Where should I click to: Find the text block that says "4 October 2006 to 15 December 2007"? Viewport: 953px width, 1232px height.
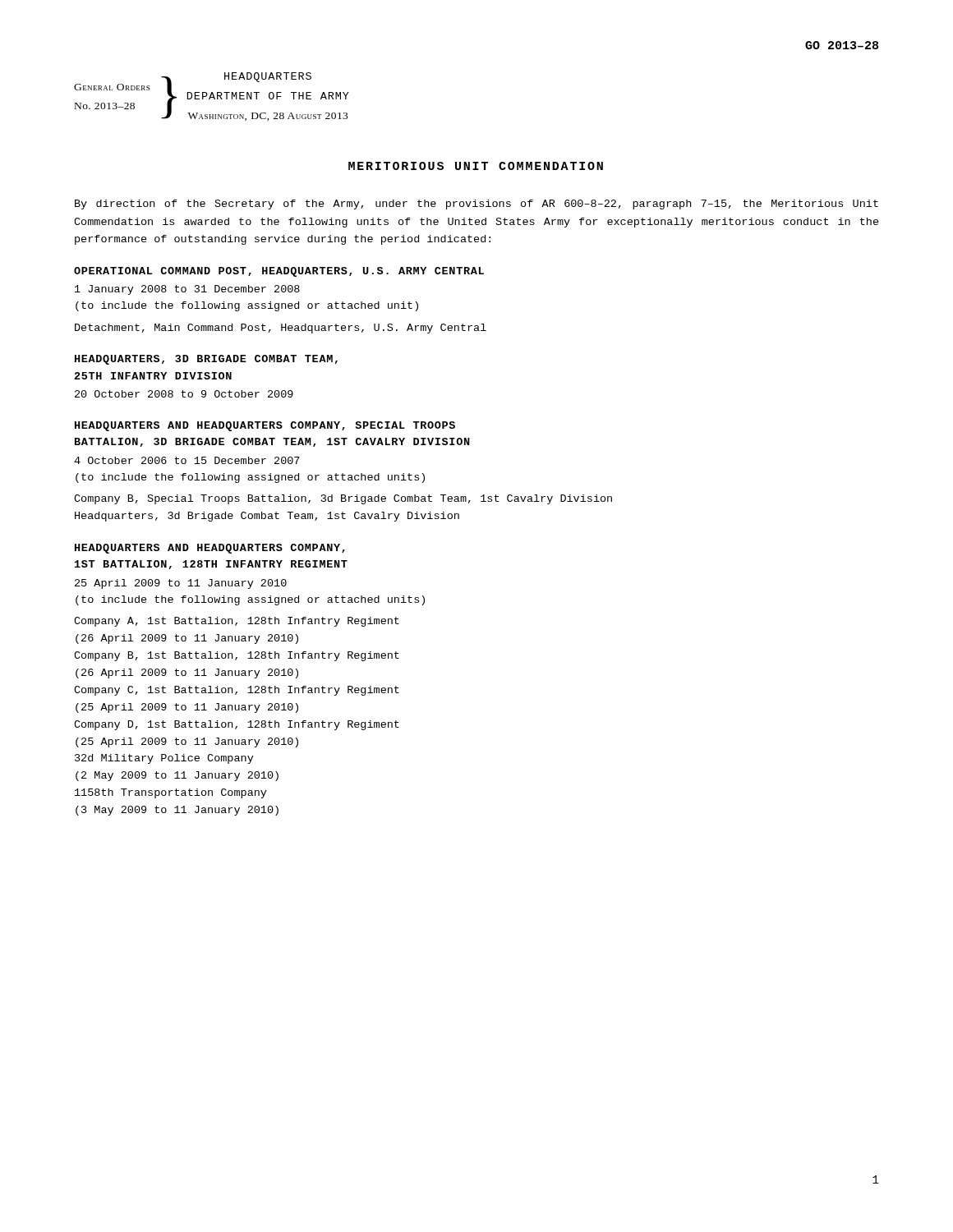tap(250, 469)
